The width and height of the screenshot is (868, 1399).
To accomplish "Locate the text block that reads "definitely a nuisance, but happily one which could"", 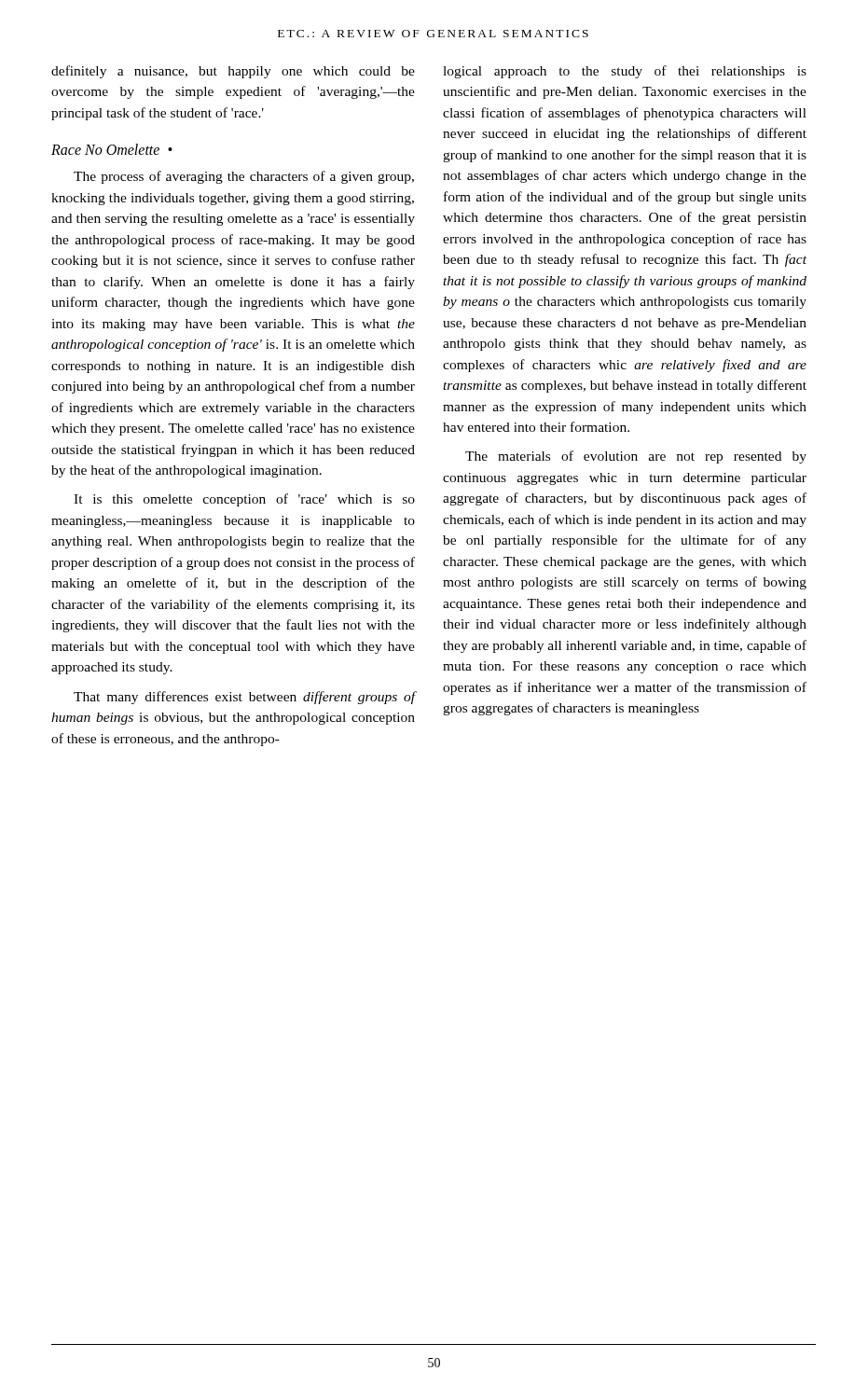I will (x=233, y=92).
